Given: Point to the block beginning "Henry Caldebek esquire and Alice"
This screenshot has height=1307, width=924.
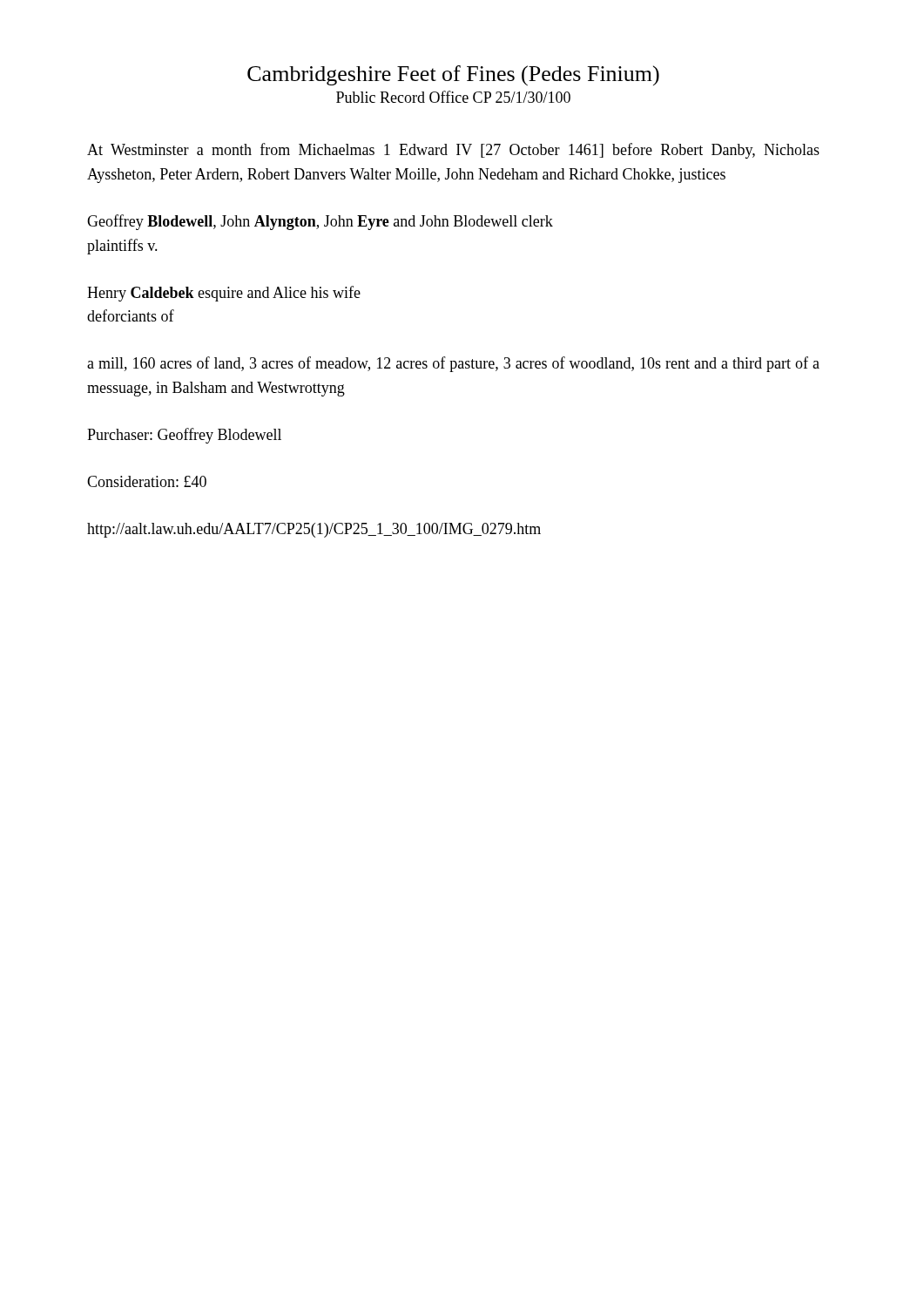Looking at the screenshot, I should pos(224,305).
